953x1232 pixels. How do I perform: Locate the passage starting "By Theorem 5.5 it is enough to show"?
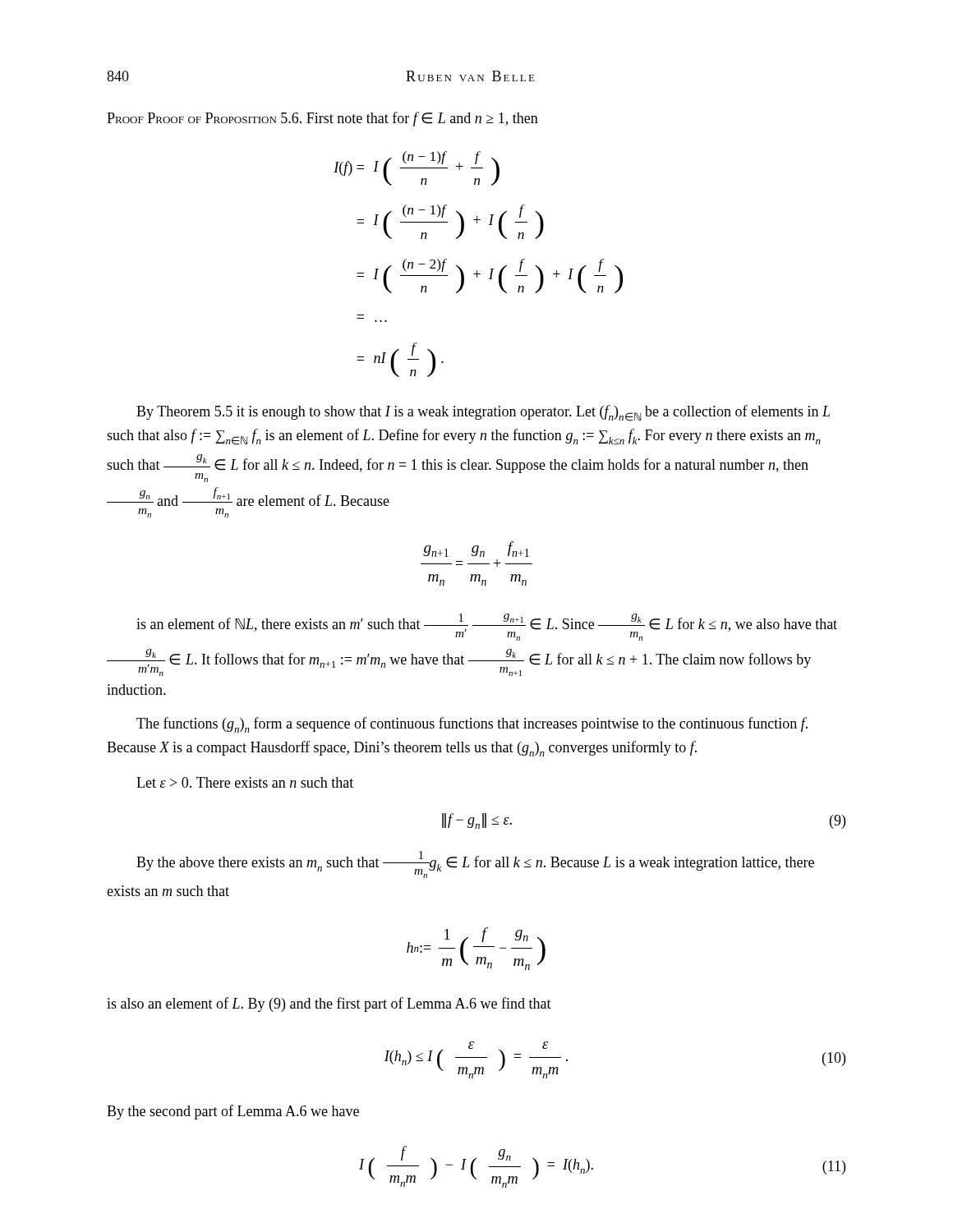(469, 462)
